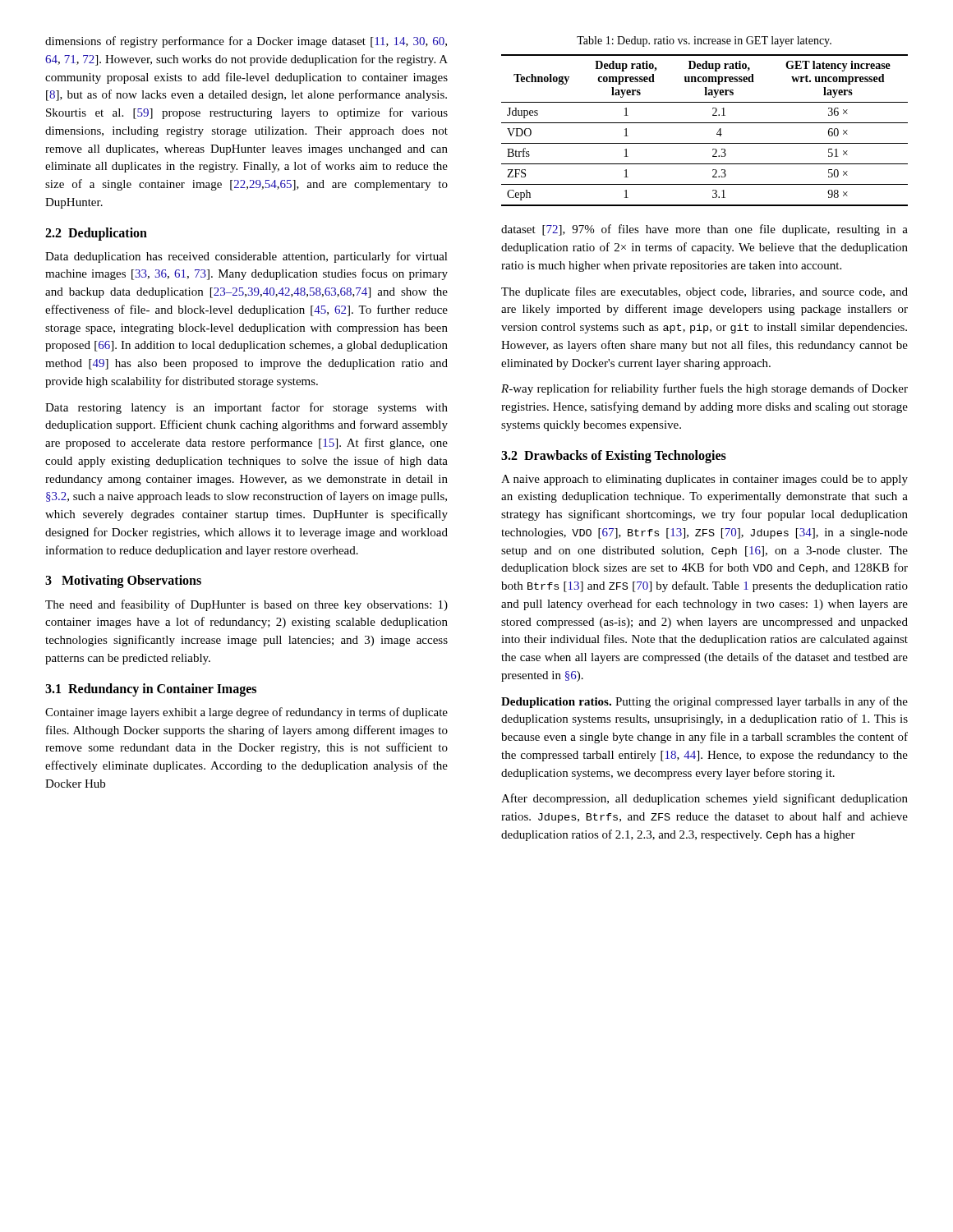Locate the caption that says "Table 1: Dedup. ratio"
Image resolution: width=953 pixels, height=1232 pixels.
(705, 41)
